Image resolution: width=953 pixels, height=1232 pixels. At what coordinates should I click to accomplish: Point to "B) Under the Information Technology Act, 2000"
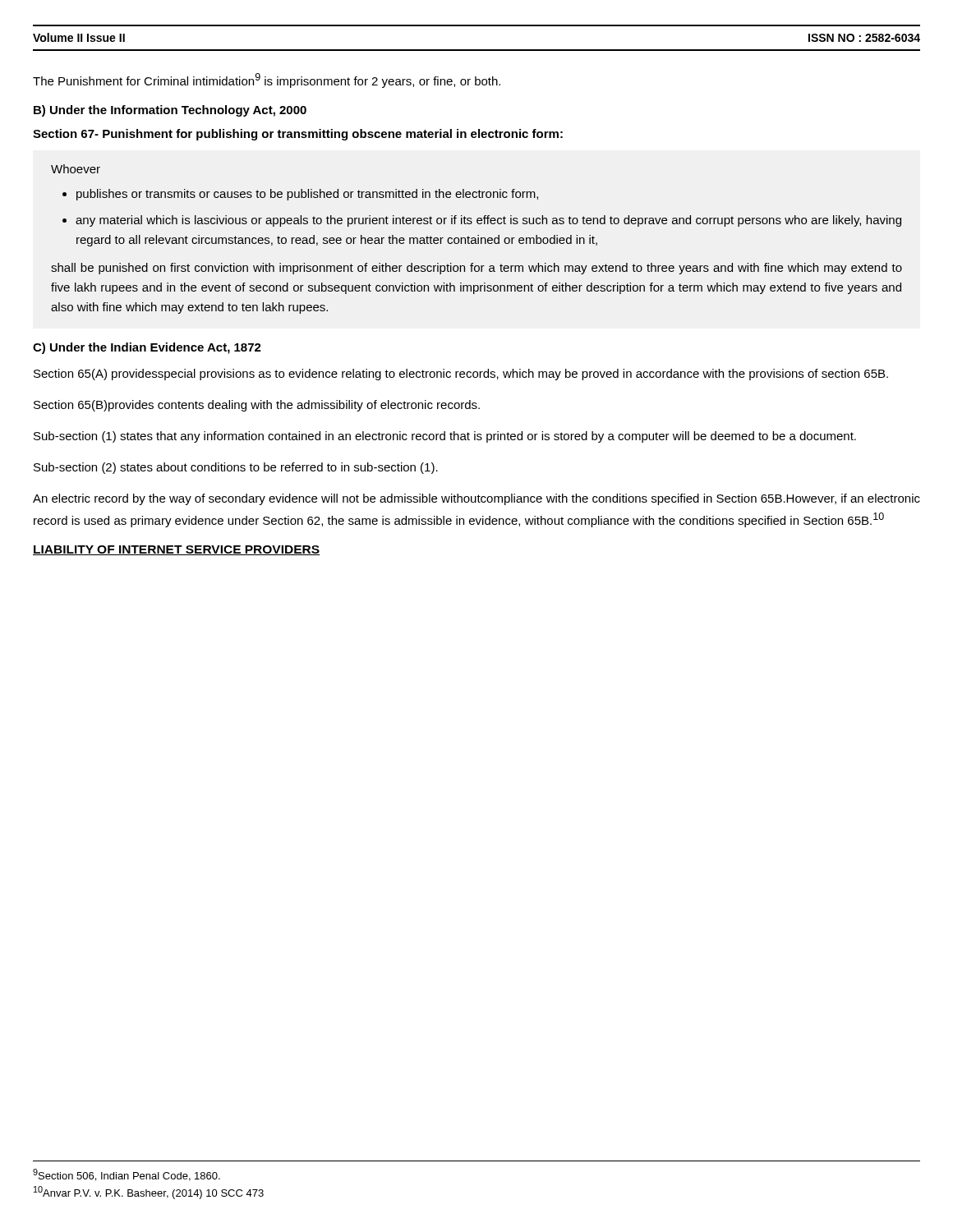click(x=170, y=110)
